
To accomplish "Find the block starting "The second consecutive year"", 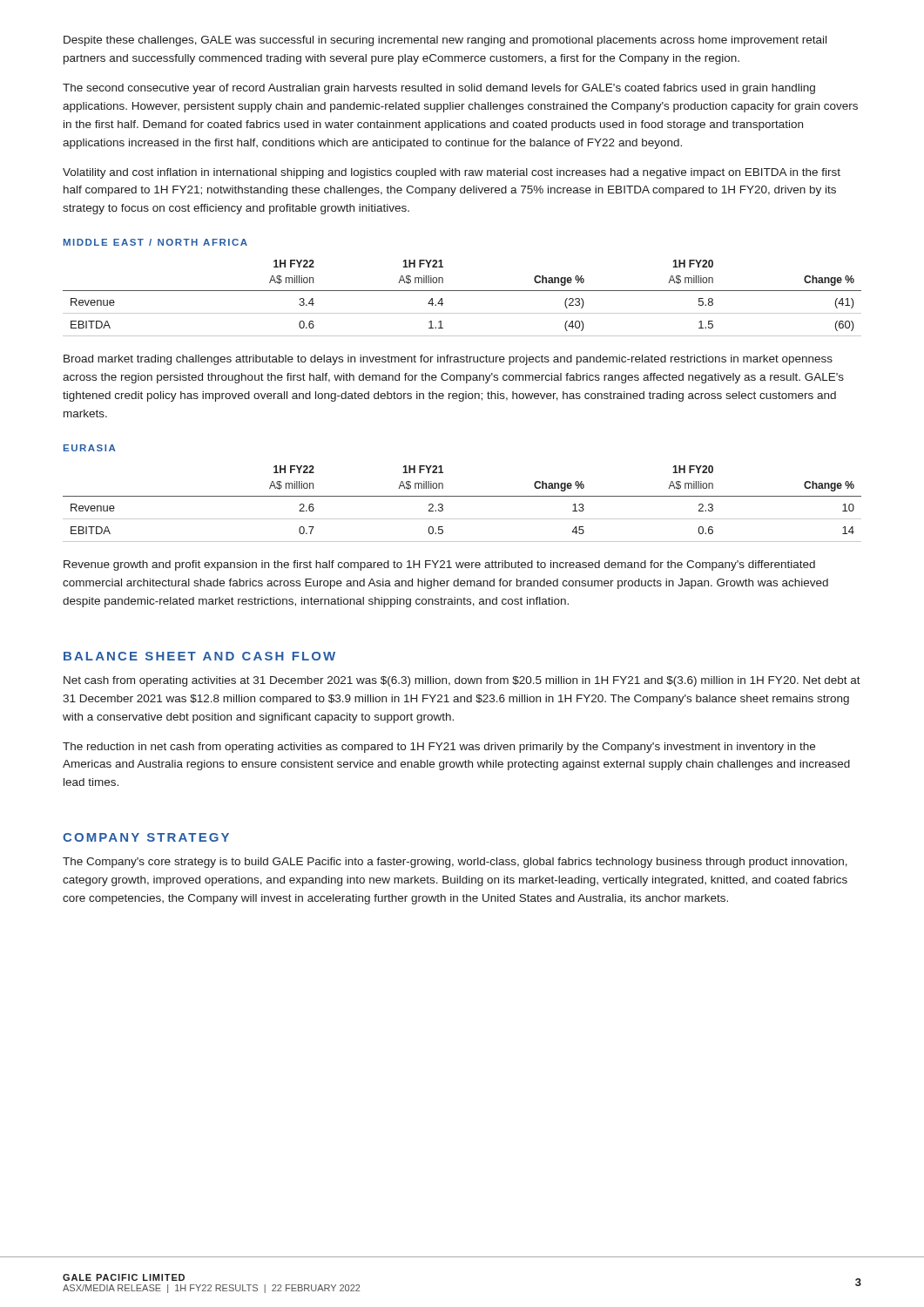I will [462, 116].
